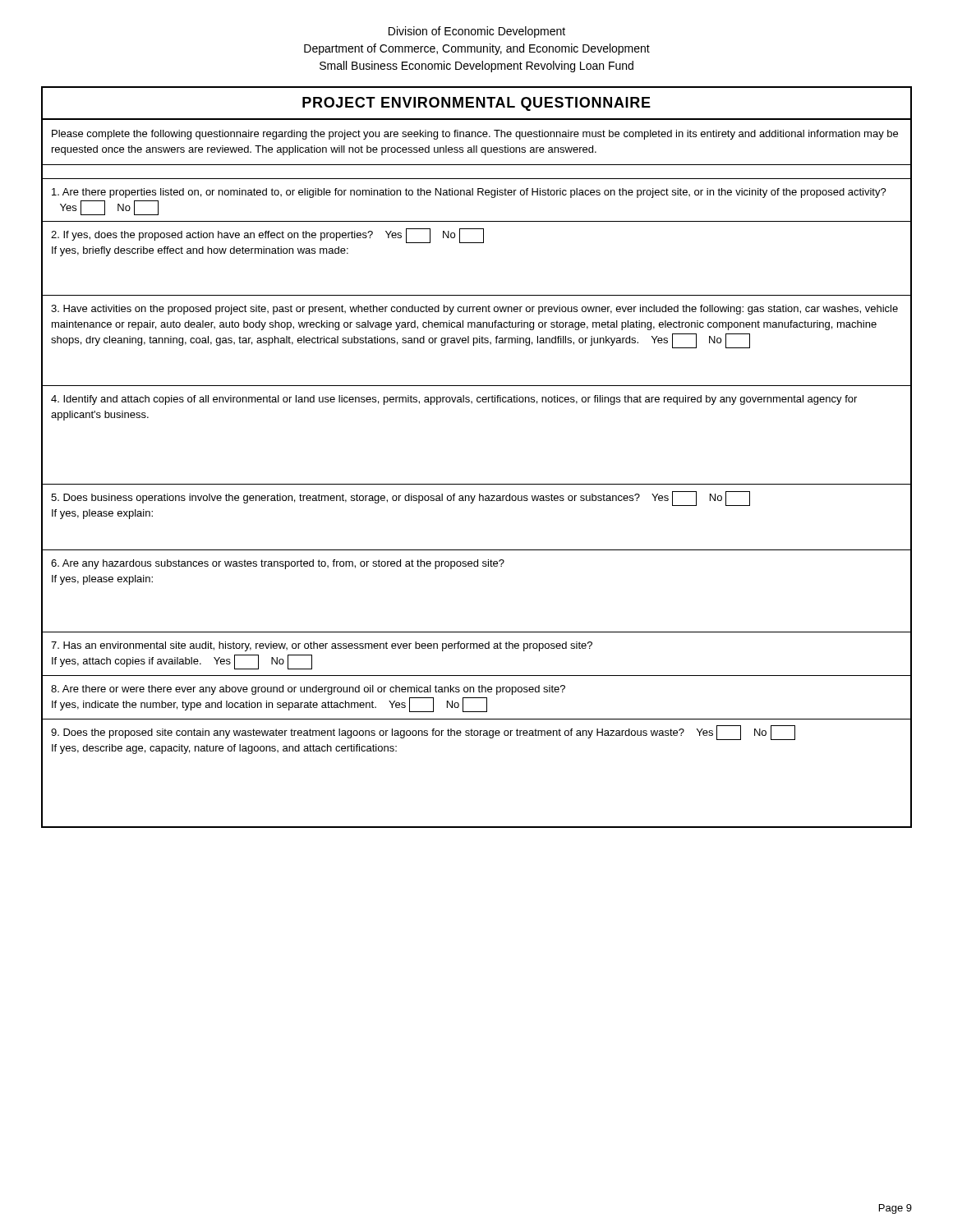Select the region starting "Are there properties listed on, or nominated"
The image size is (953, 1232).
coord(469,200)
